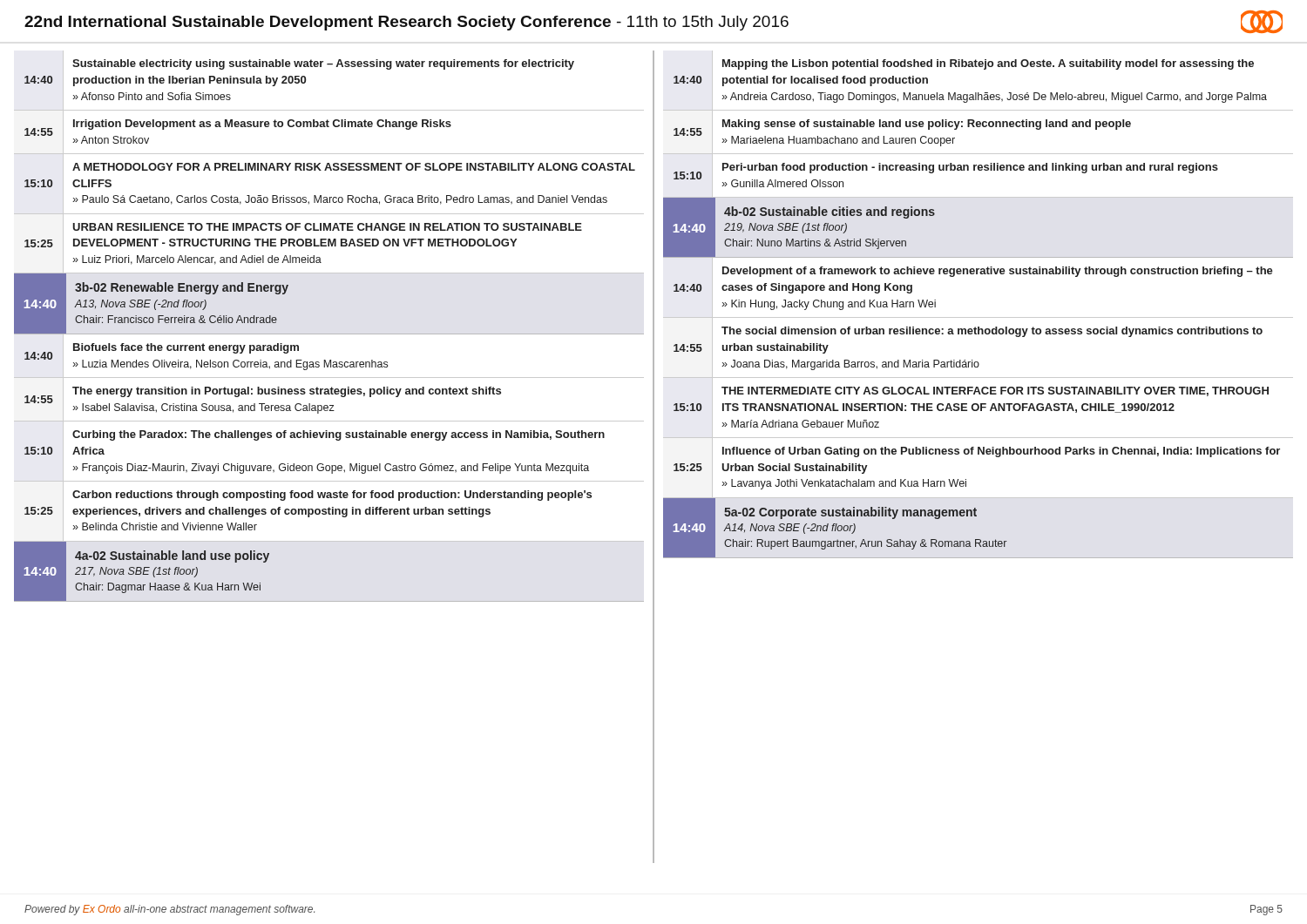Select the block starting "15:10 THE INTERMEDIATE CITY AS GLOCAL"
This screenshot has height=924, width=1307.
[x=978, y=407]
